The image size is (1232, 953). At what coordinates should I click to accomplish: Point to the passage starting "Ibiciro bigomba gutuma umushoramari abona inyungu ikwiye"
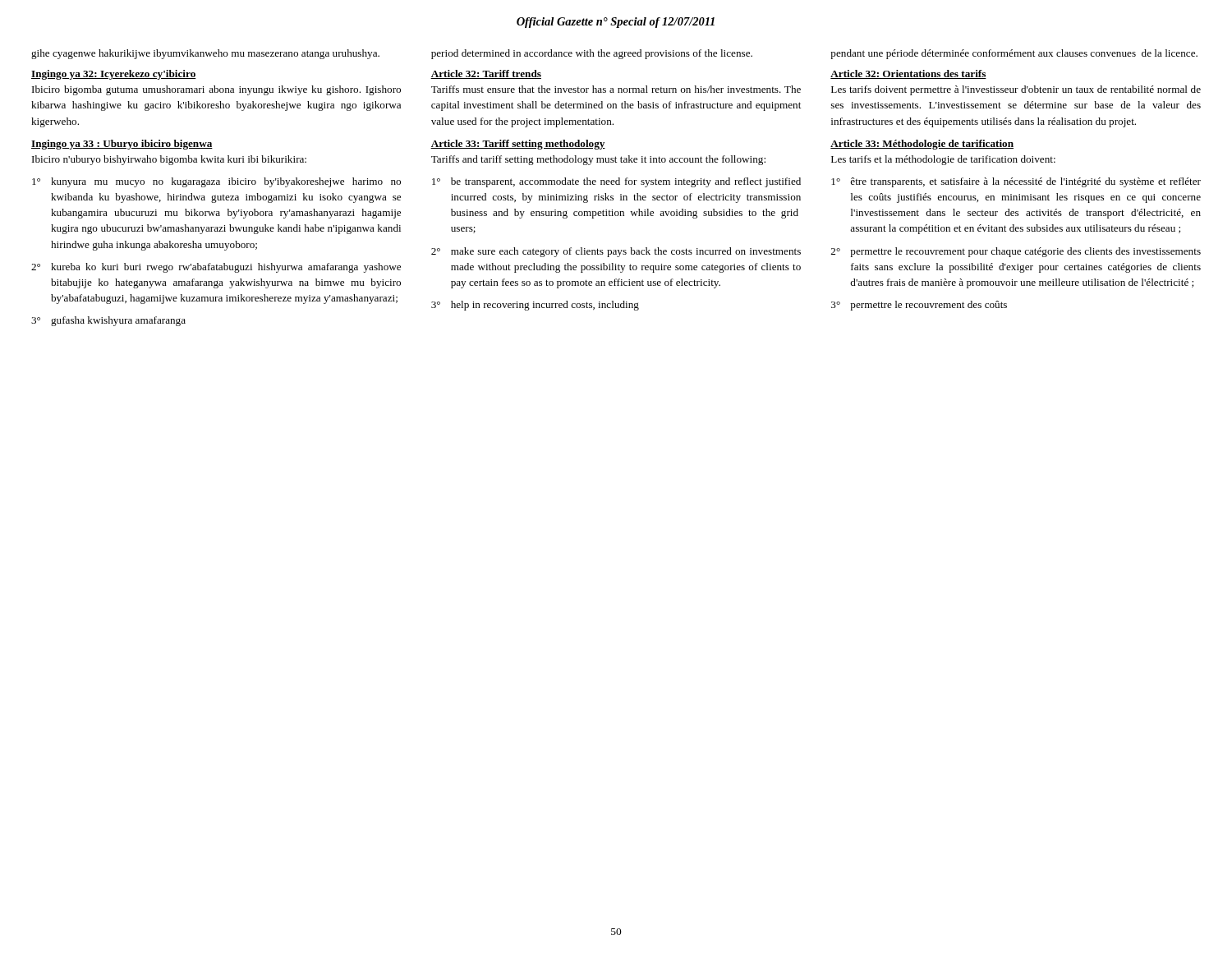click(216, 105)
